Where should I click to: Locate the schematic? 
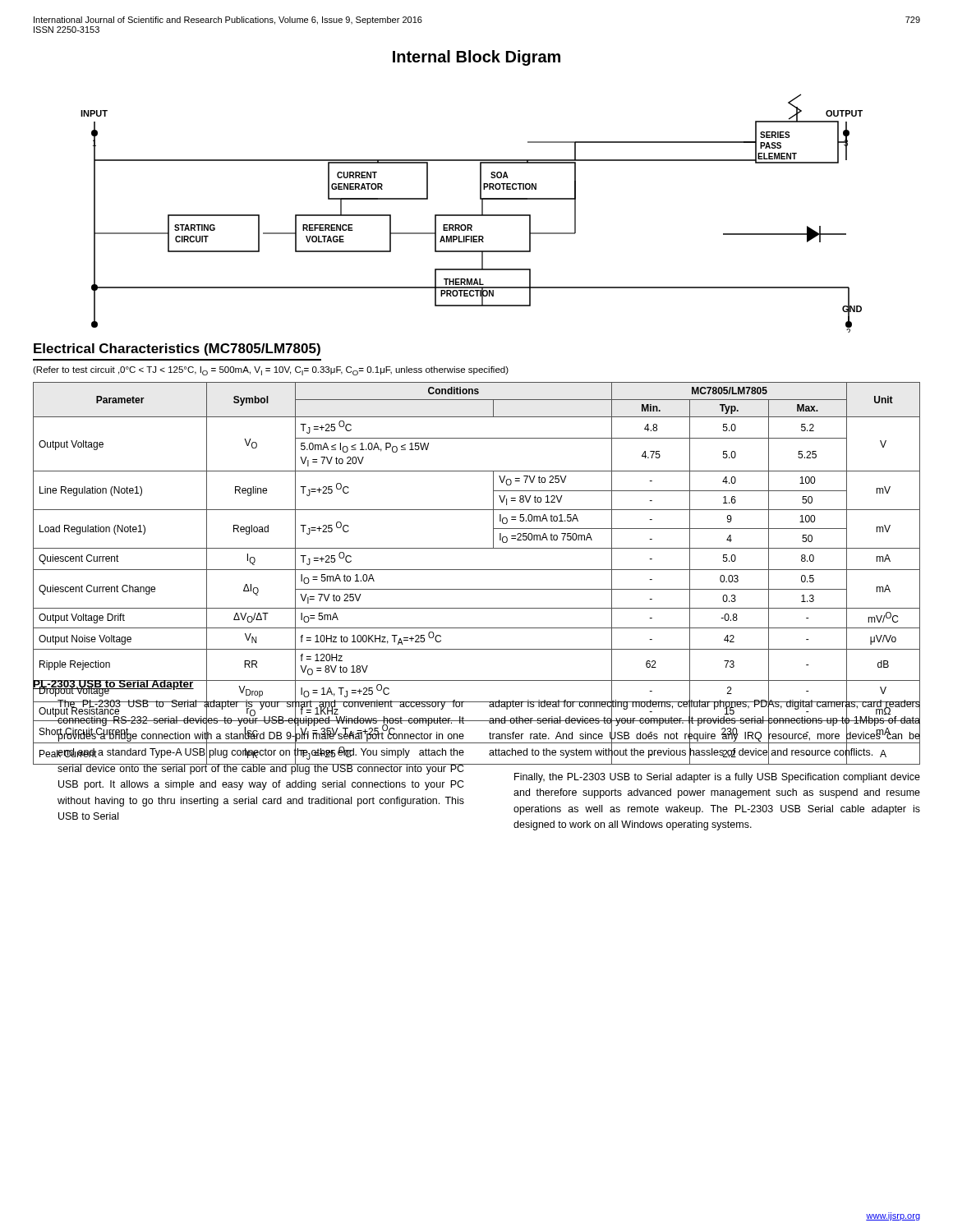click(x=476, y=203)
